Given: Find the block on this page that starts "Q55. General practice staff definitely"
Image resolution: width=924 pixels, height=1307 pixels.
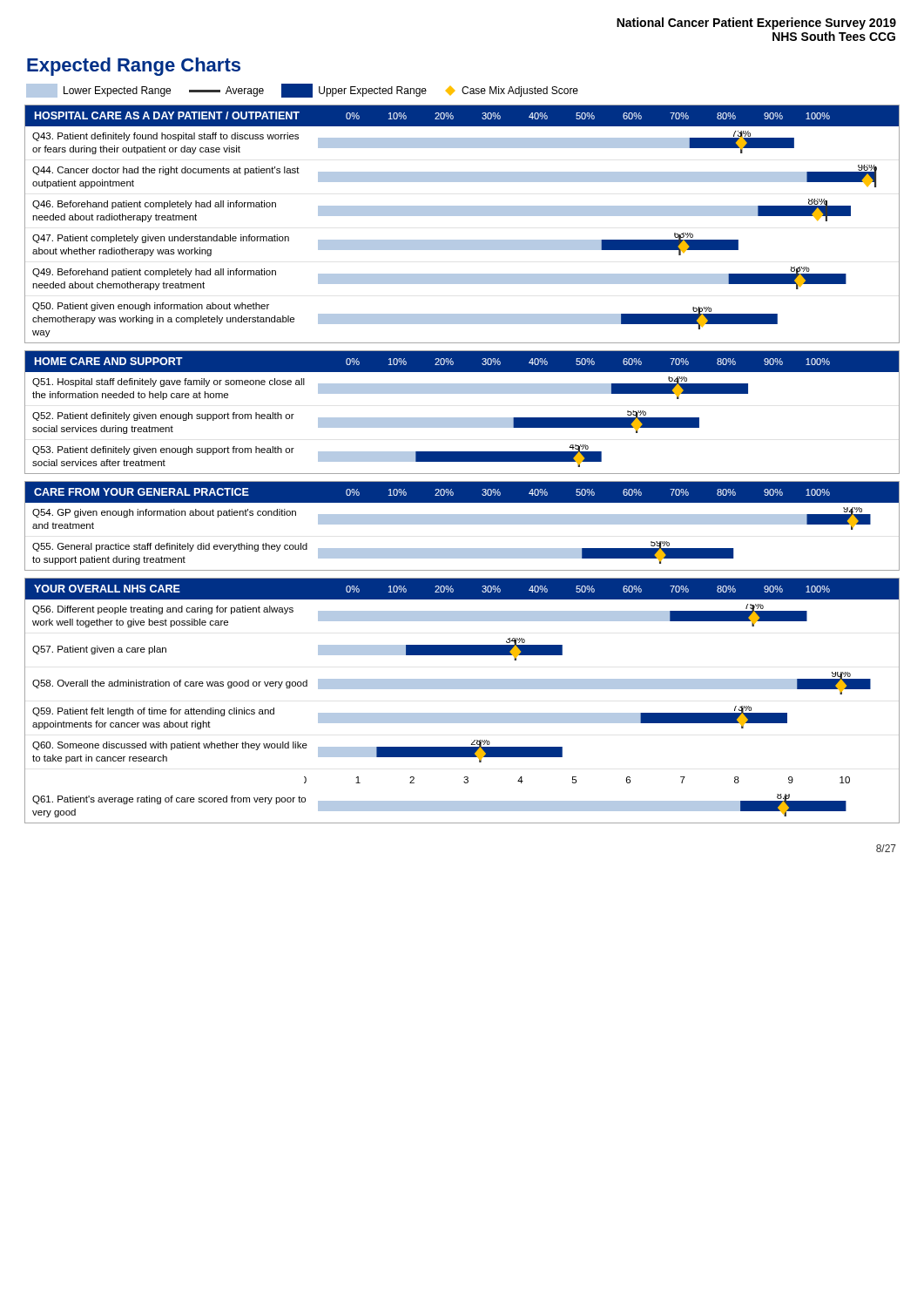Looking at the screenshot, I should pyautogui.click(x=170, y=553).
